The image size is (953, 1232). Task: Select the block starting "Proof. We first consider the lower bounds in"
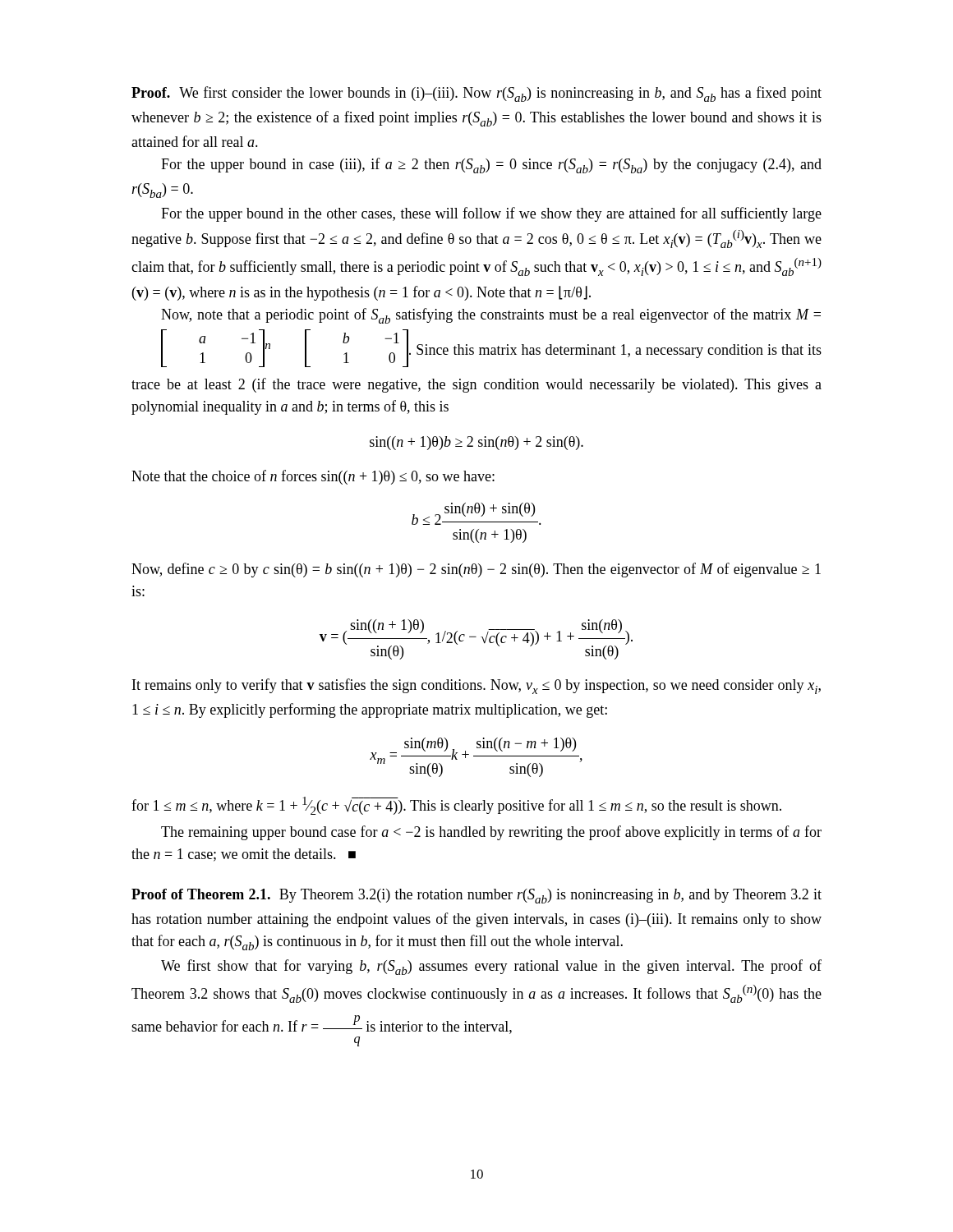click(476, 118)
